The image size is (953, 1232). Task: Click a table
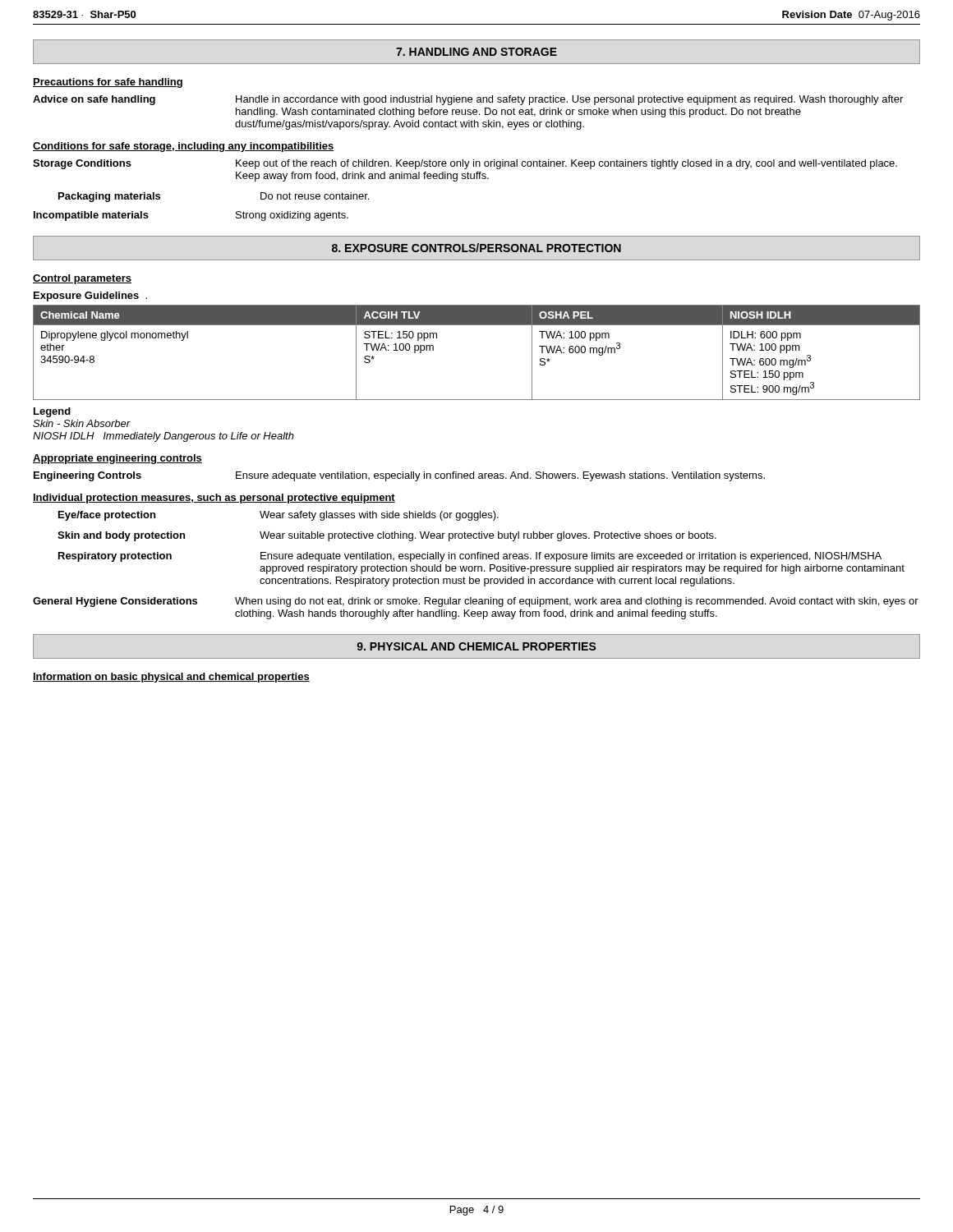tap(476, 352)
